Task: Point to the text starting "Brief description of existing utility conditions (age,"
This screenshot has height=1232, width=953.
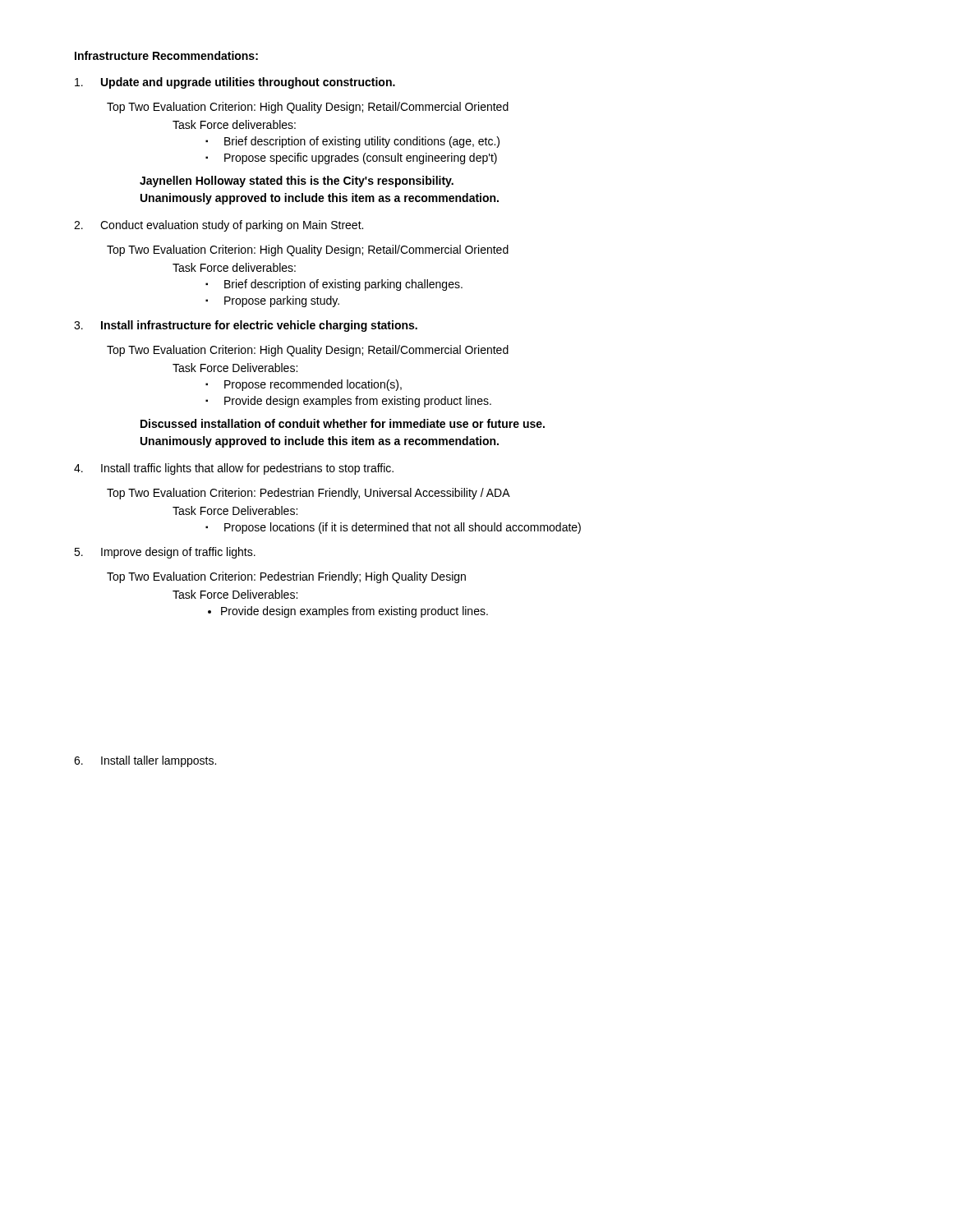Action: pos(362,141)
